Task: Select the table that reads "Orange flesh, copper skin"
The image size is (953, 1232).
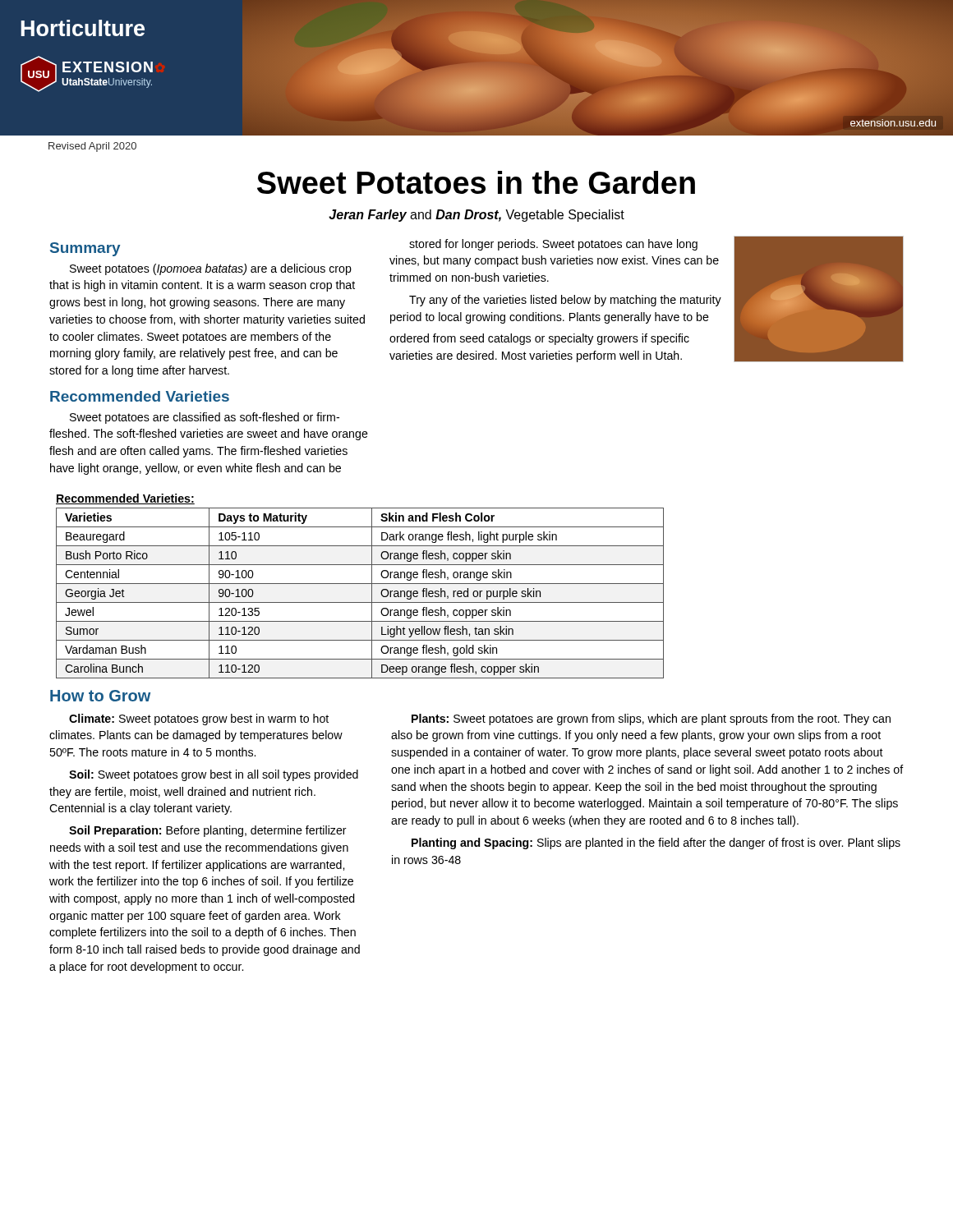Action: tap(504, 585)
